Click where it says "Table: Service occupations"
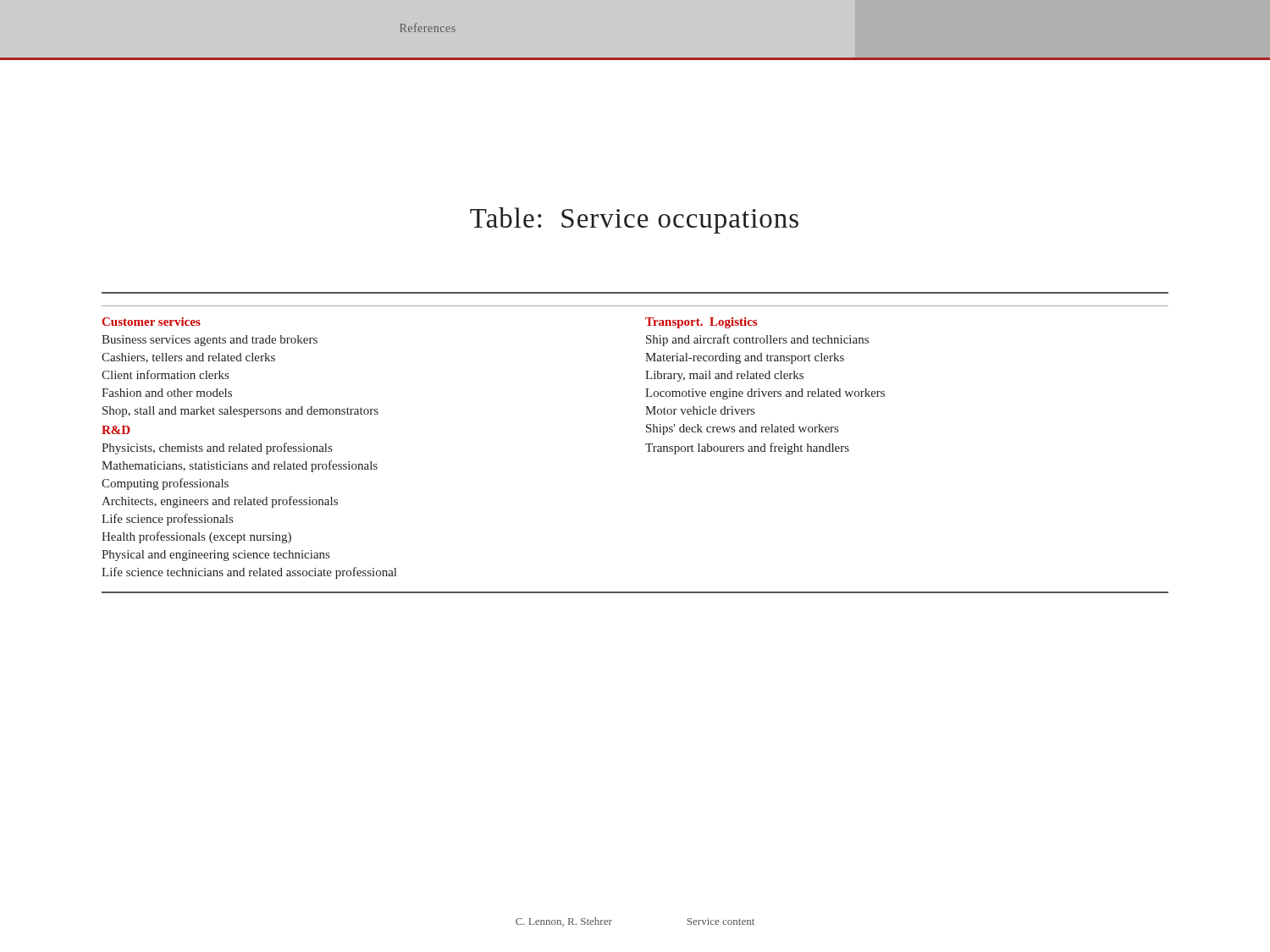Image resolution: width=1270 pixels, height=952 pixels. [635, 218]
